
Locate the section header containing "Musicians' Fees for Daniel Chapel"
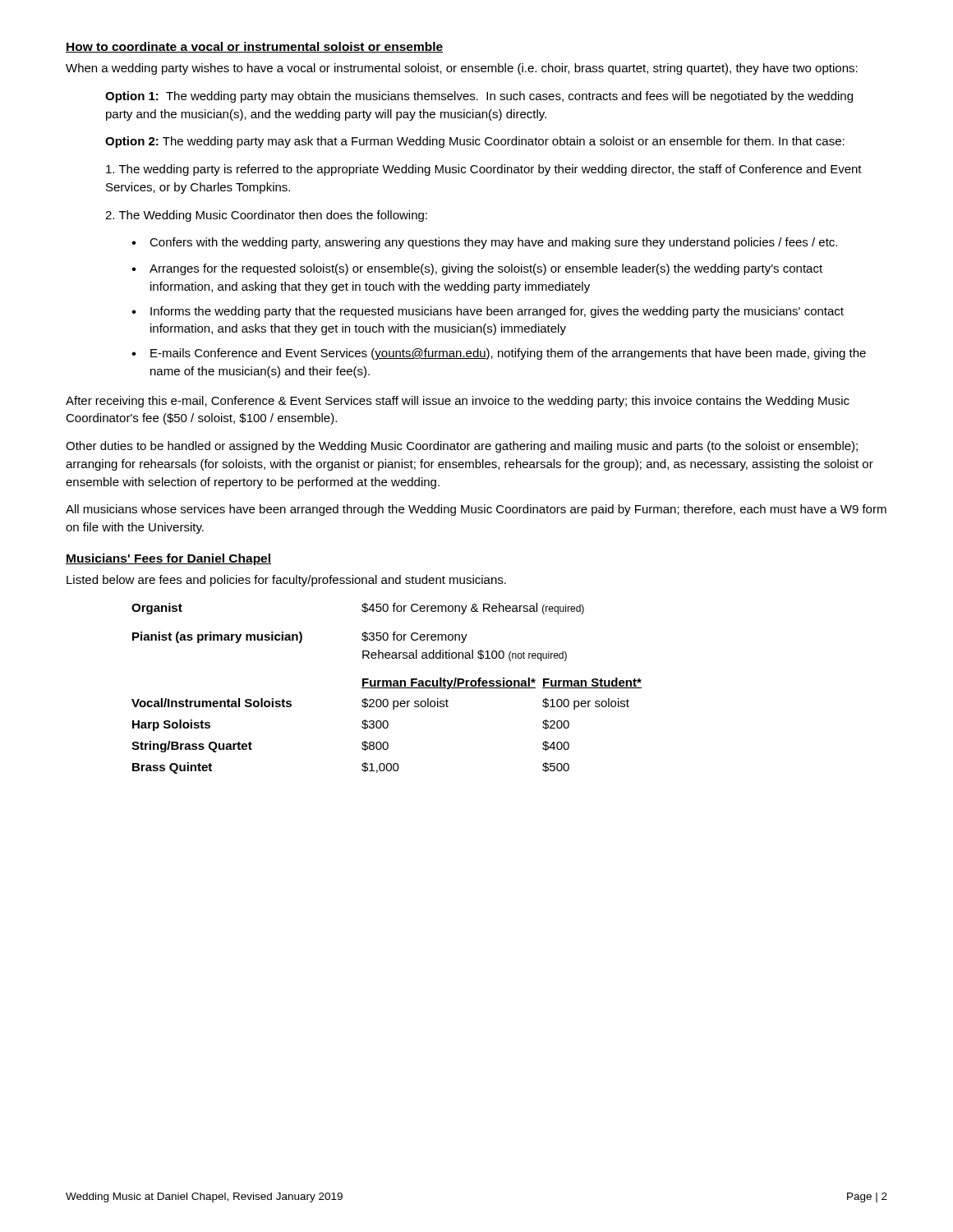pyautogui.click(x=168, y=558)
